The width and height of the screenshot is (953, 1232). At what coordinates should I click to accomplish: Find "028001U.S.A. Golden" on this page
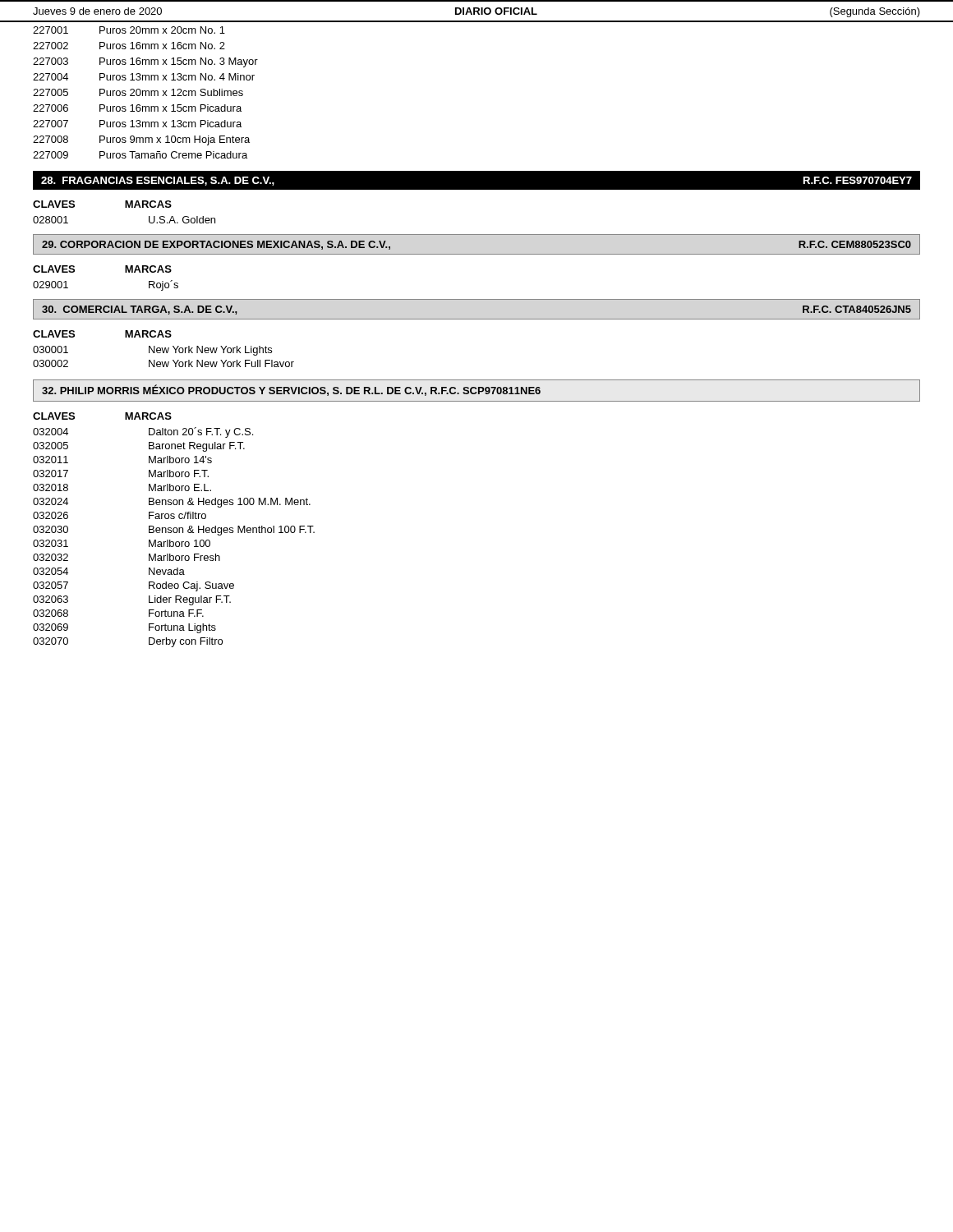click(47, 220)
